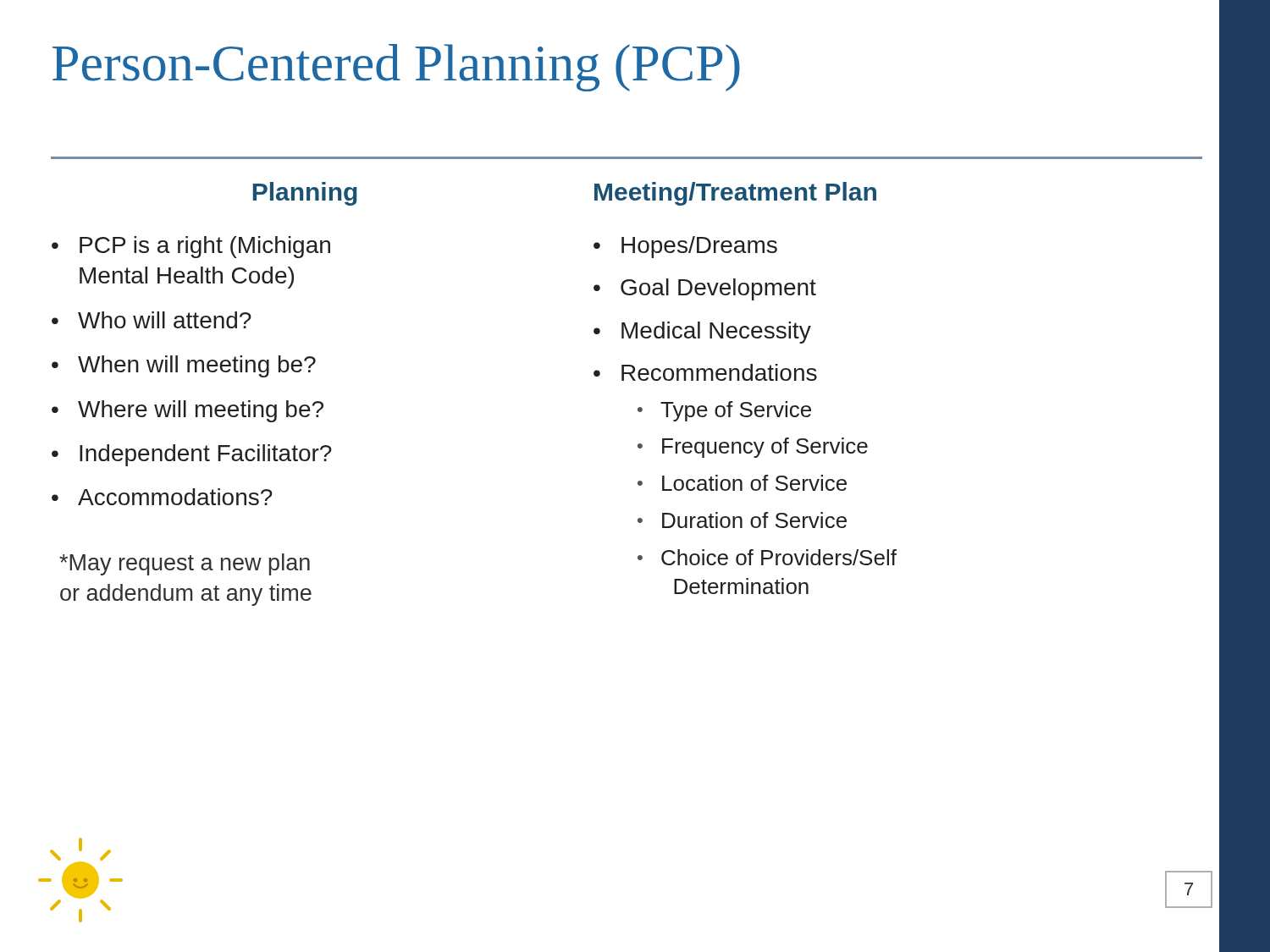This screenshot has width=1270, height=952.
Task: Where does it say "Who will attend?"?
Action: tap(165, 320)
